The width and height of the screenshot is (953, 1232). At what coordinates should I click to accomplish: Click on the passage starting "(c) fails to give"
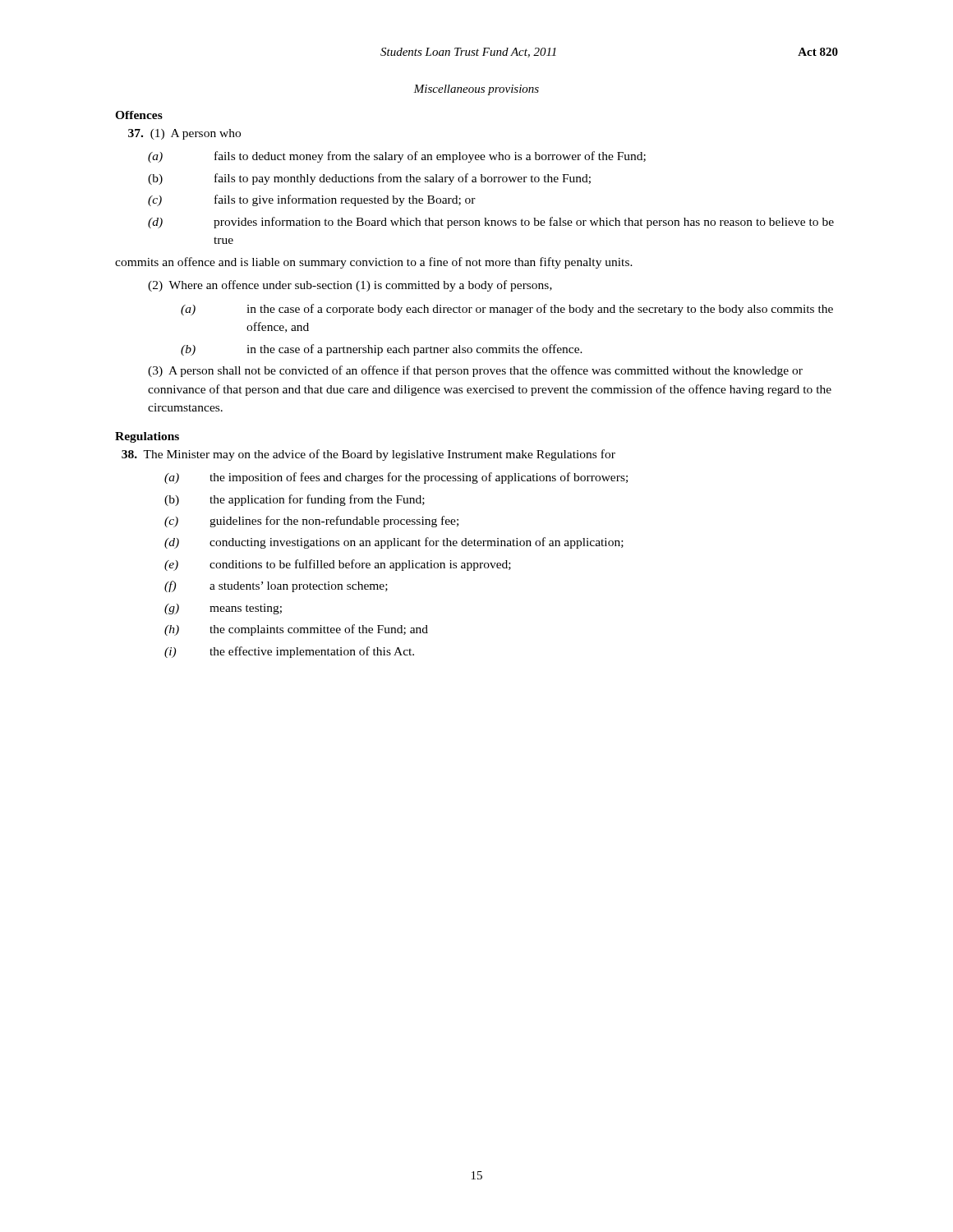[x=476, y=200]
